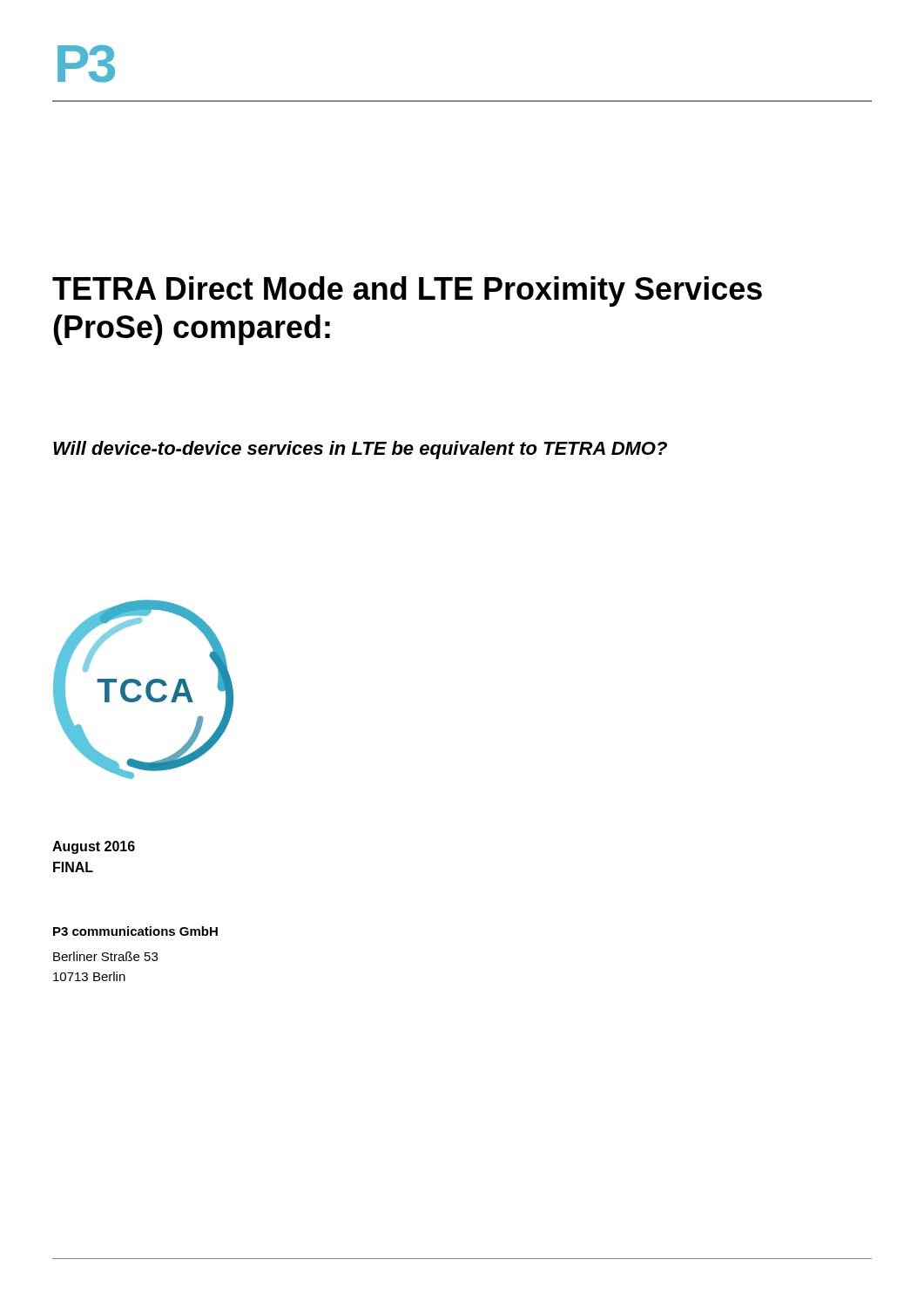Point to the text block starting "August 2016 FINAL"
This screenshot has width=924, height=1307.
pyautogui.click(x=94, y=857)
